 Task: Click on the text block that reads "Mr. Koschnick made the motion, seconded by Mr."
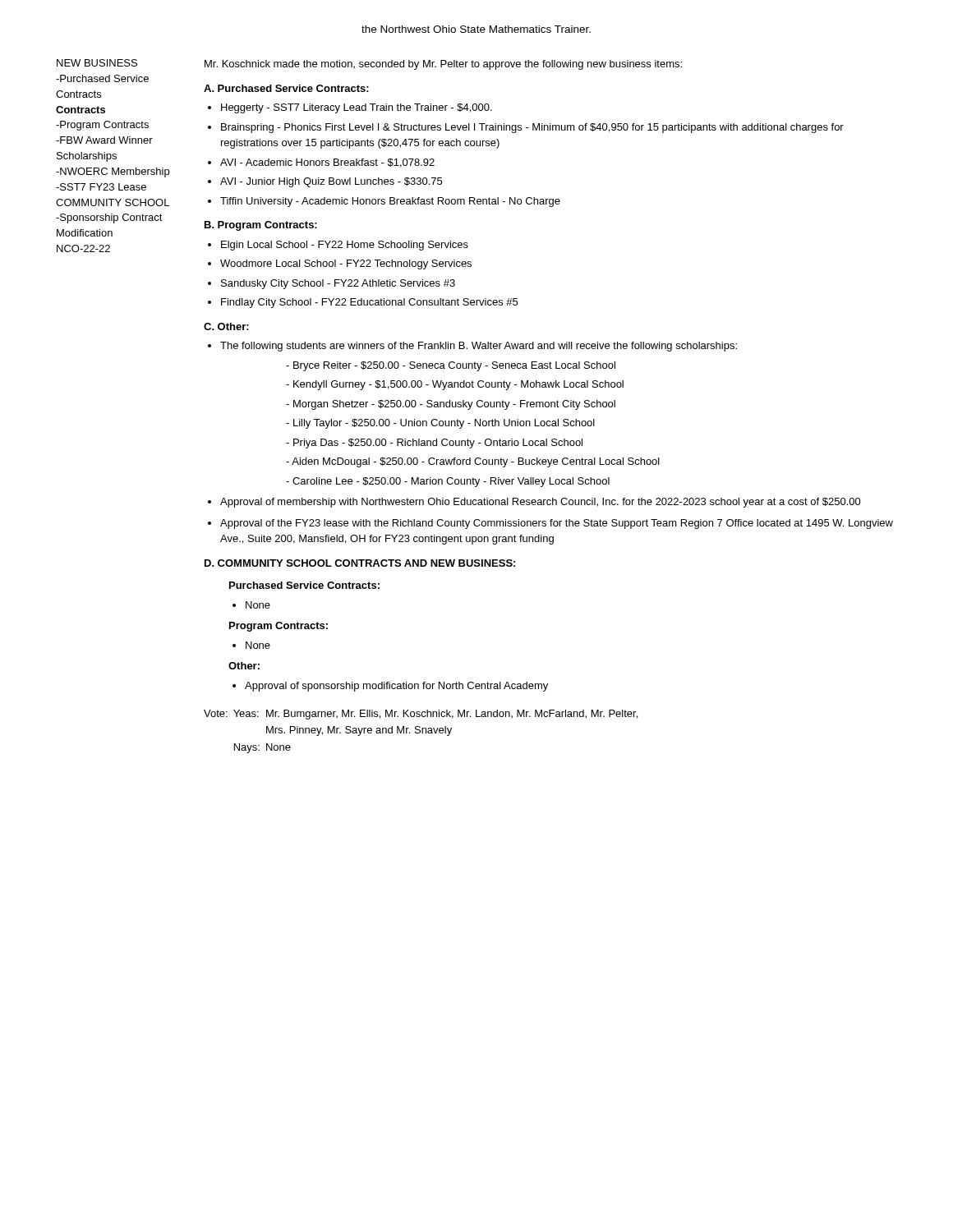550,64
